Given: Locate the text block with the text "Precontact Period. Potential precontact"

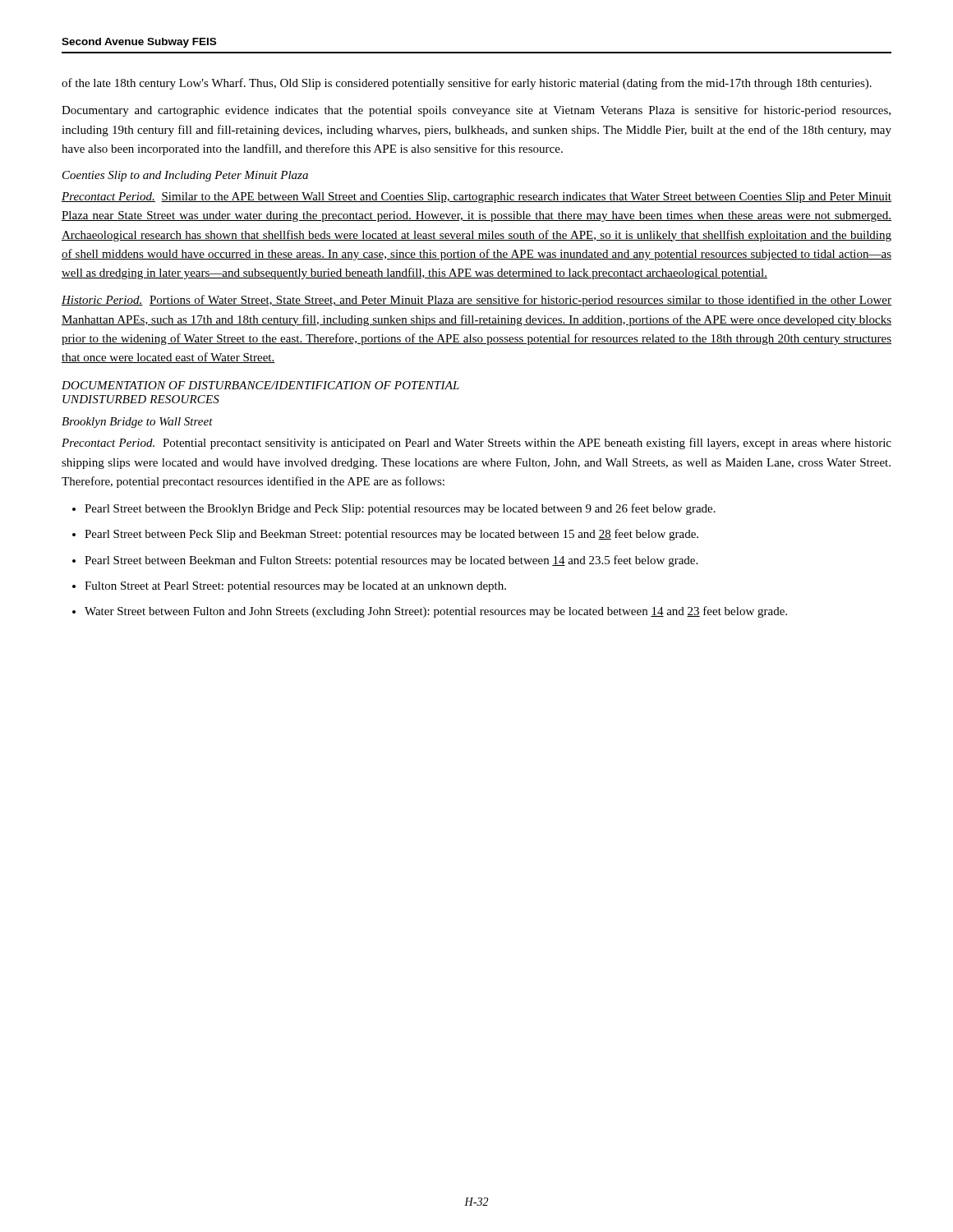Looking at the screenshot, I should [x=476, y=462].
